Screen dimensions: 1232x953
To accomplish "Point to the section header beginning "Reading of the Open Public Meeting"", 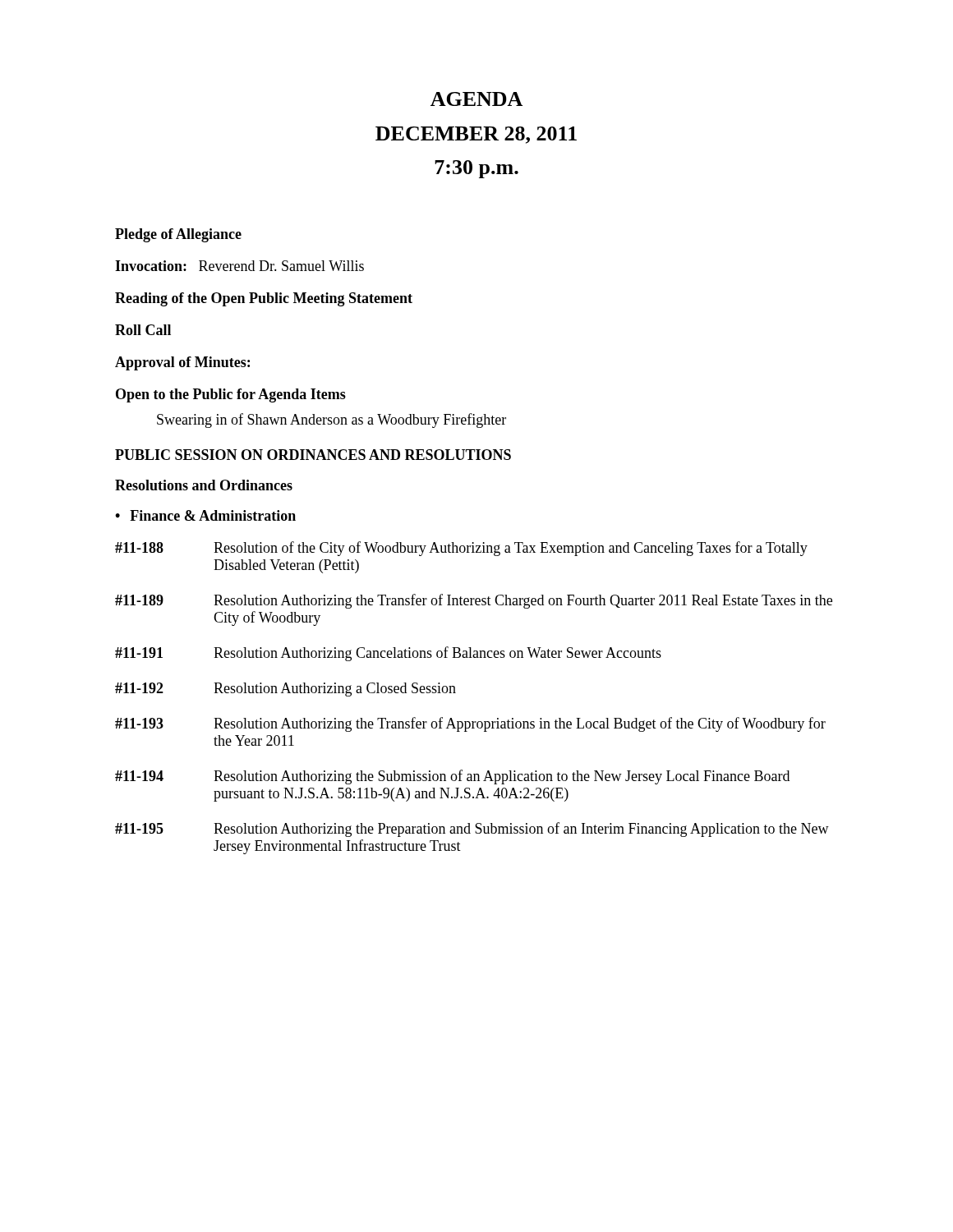I will [264, 298].
